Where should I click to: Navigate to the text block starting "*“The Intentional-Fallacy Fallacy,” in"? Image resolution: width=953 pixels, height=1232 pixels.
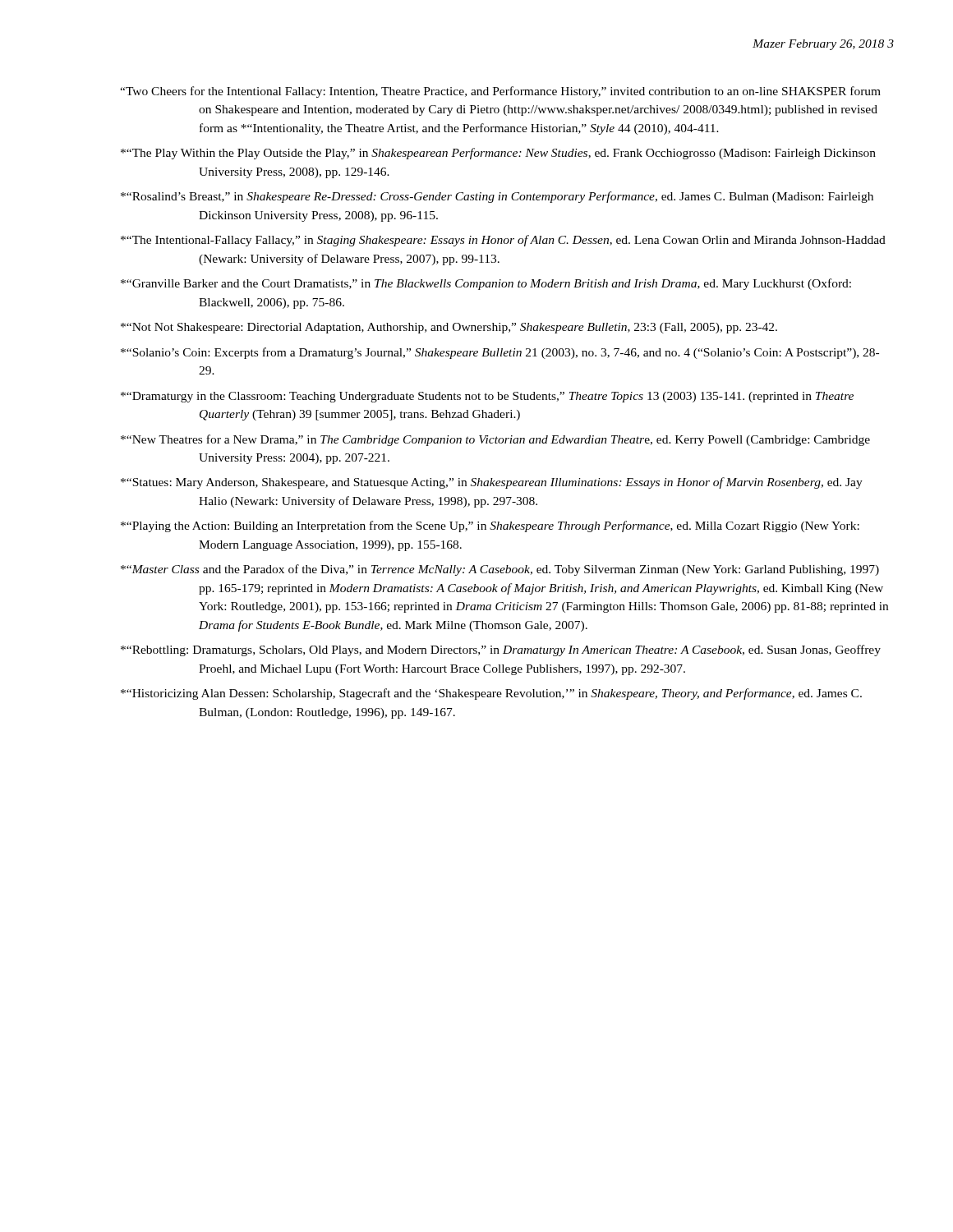[x=503, y=249]
